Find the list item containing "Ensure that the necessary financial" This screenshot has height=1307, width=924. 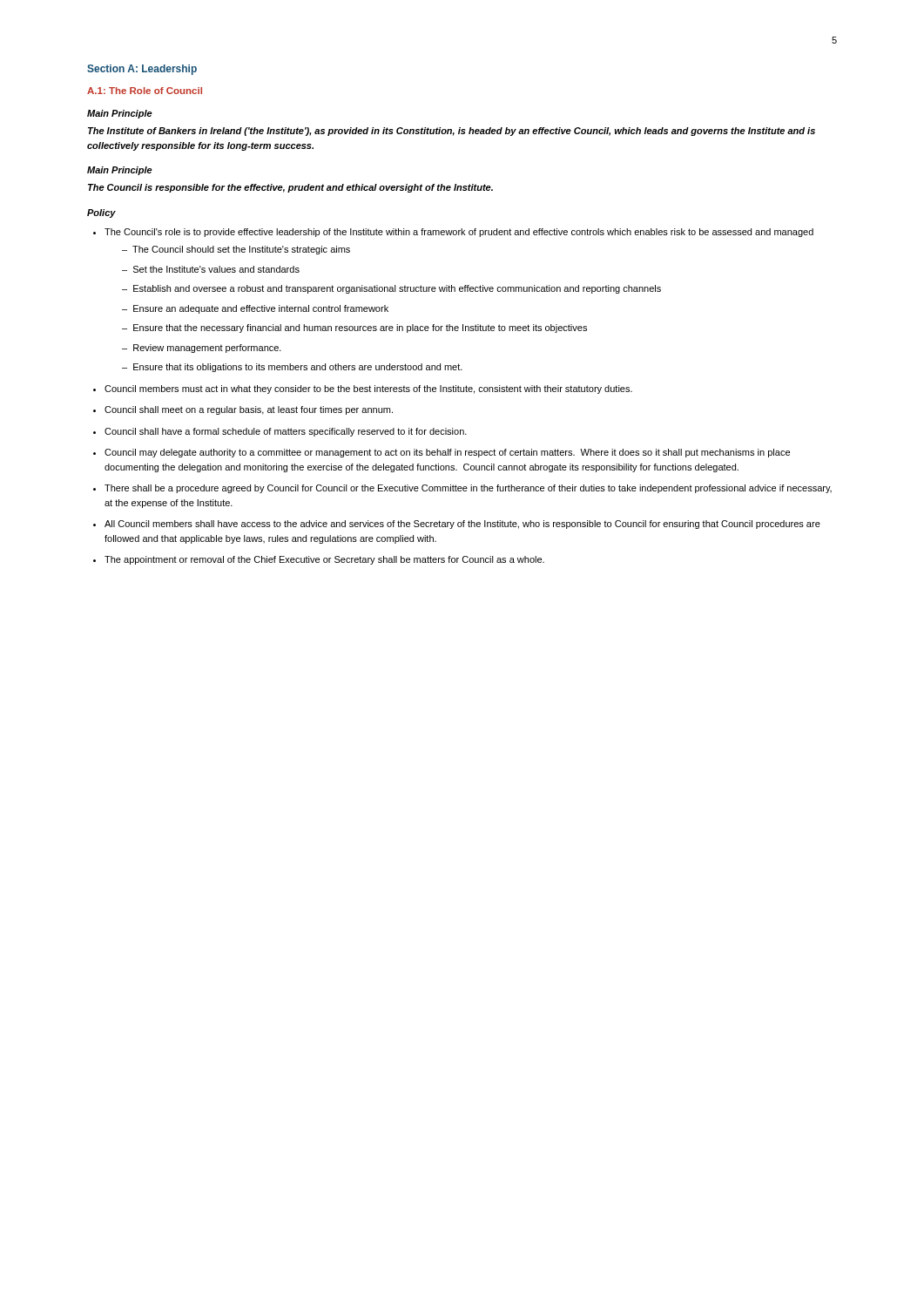(360, 328)
